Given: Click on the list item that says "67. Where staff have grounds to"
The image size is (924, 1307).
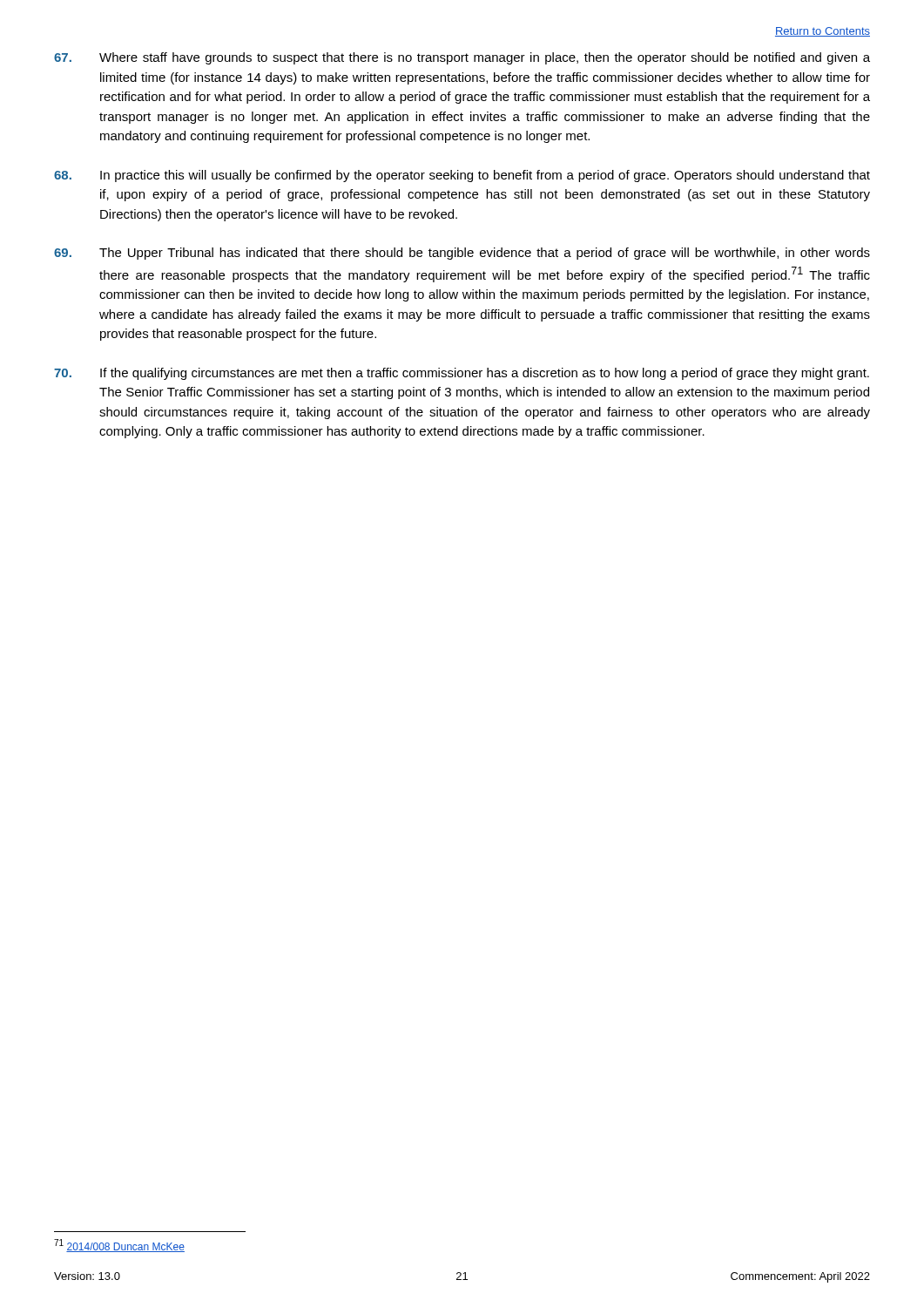Looking at the screenshot, I should (x=462, y=97).
